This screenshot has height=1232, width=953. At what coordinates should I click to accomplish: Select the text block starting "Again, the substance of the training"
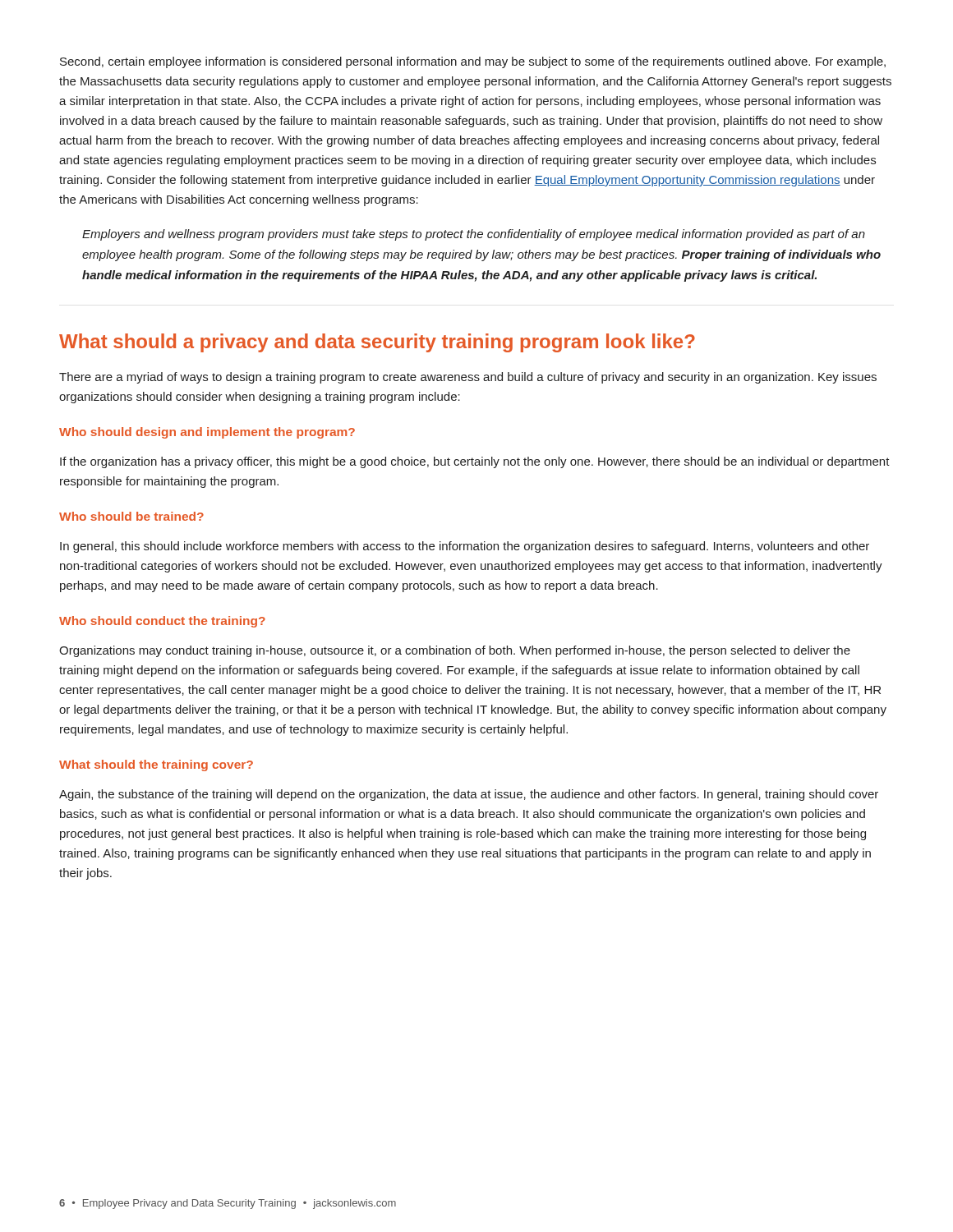click(x=476, y=834)
